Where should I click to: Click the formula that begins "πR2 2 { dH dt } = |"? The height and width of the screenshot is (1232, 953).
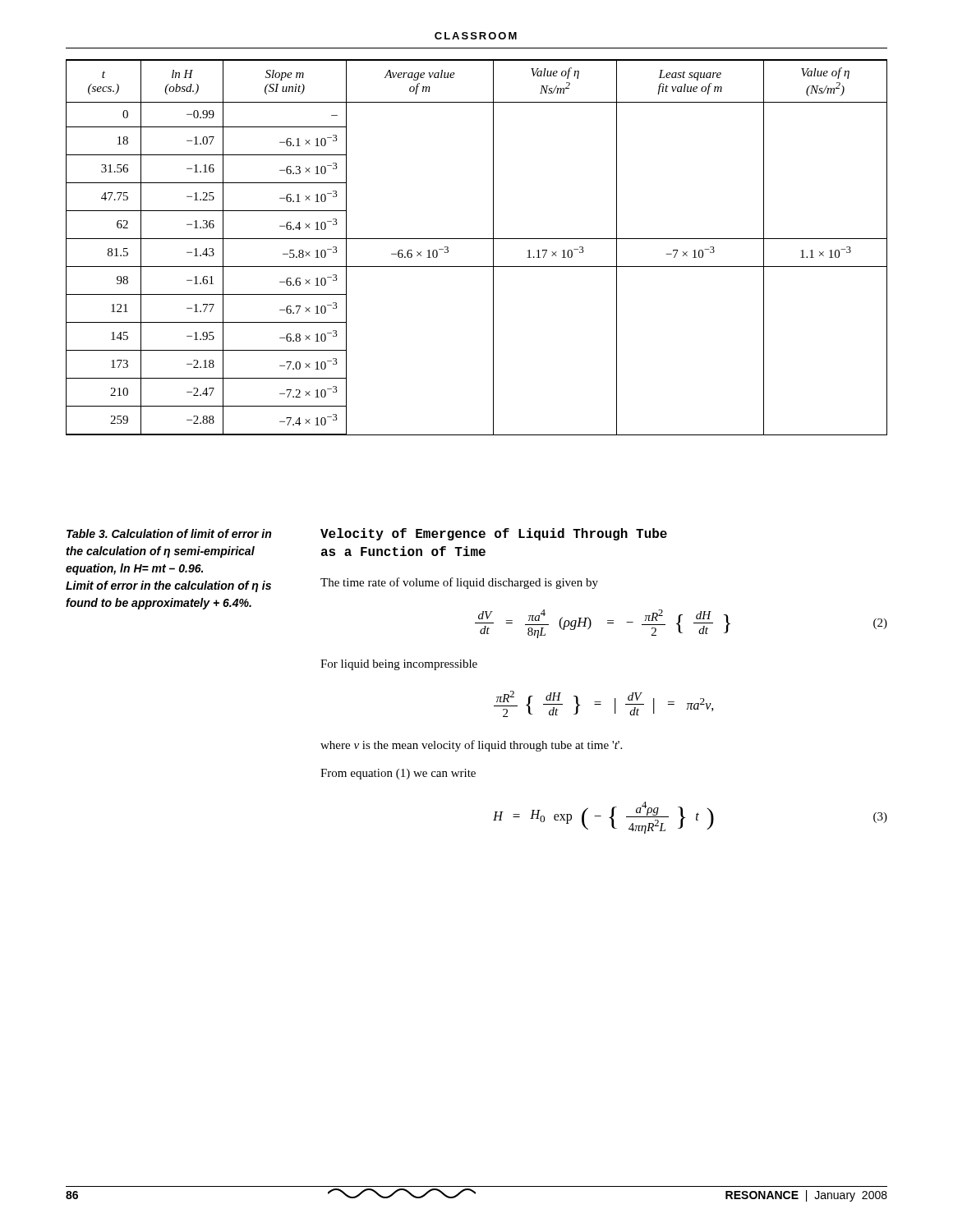[604, 704]
